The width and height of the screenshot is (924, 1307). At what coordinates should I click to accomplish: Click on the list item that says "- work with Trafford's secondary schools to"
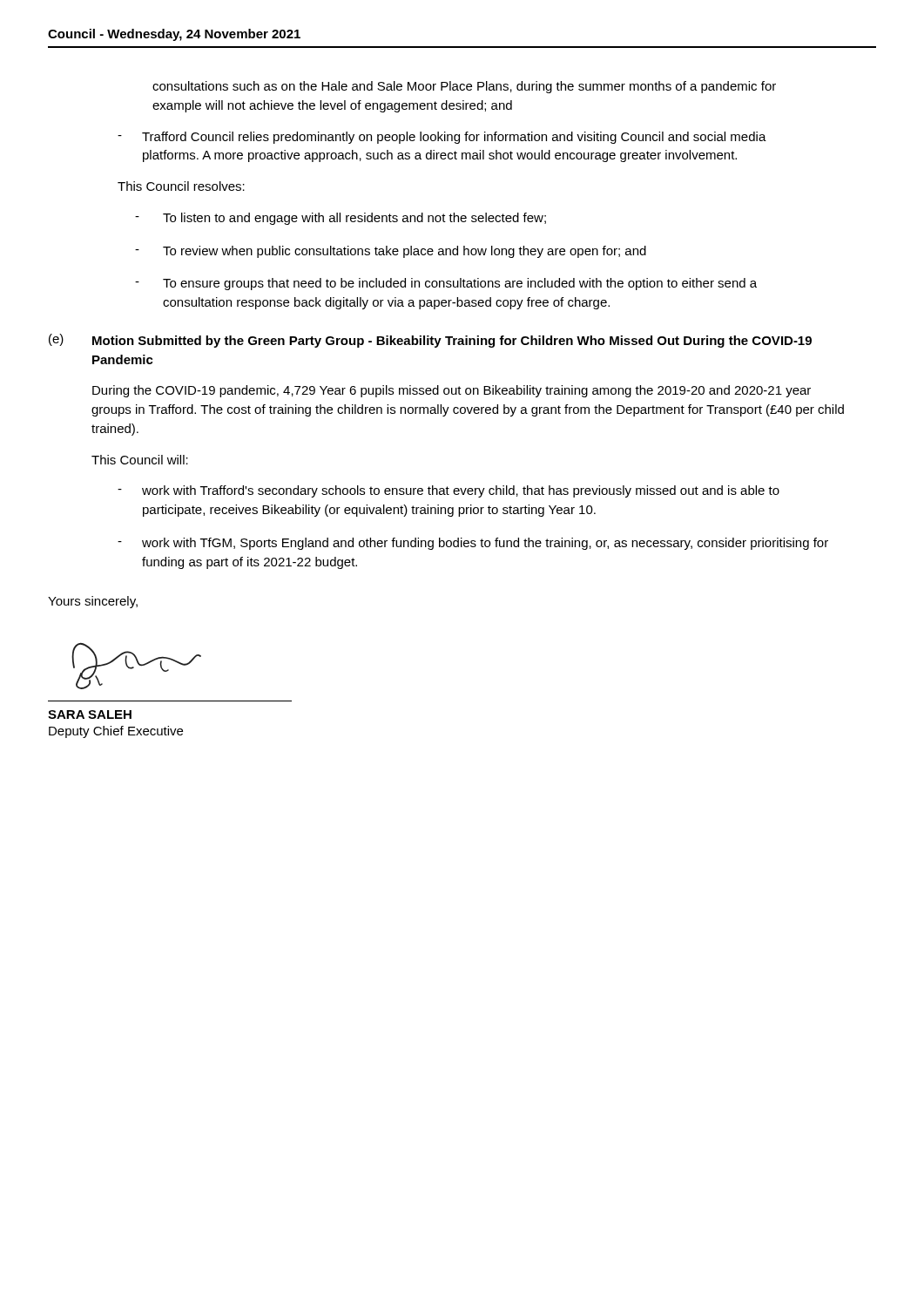coord(479,500)
